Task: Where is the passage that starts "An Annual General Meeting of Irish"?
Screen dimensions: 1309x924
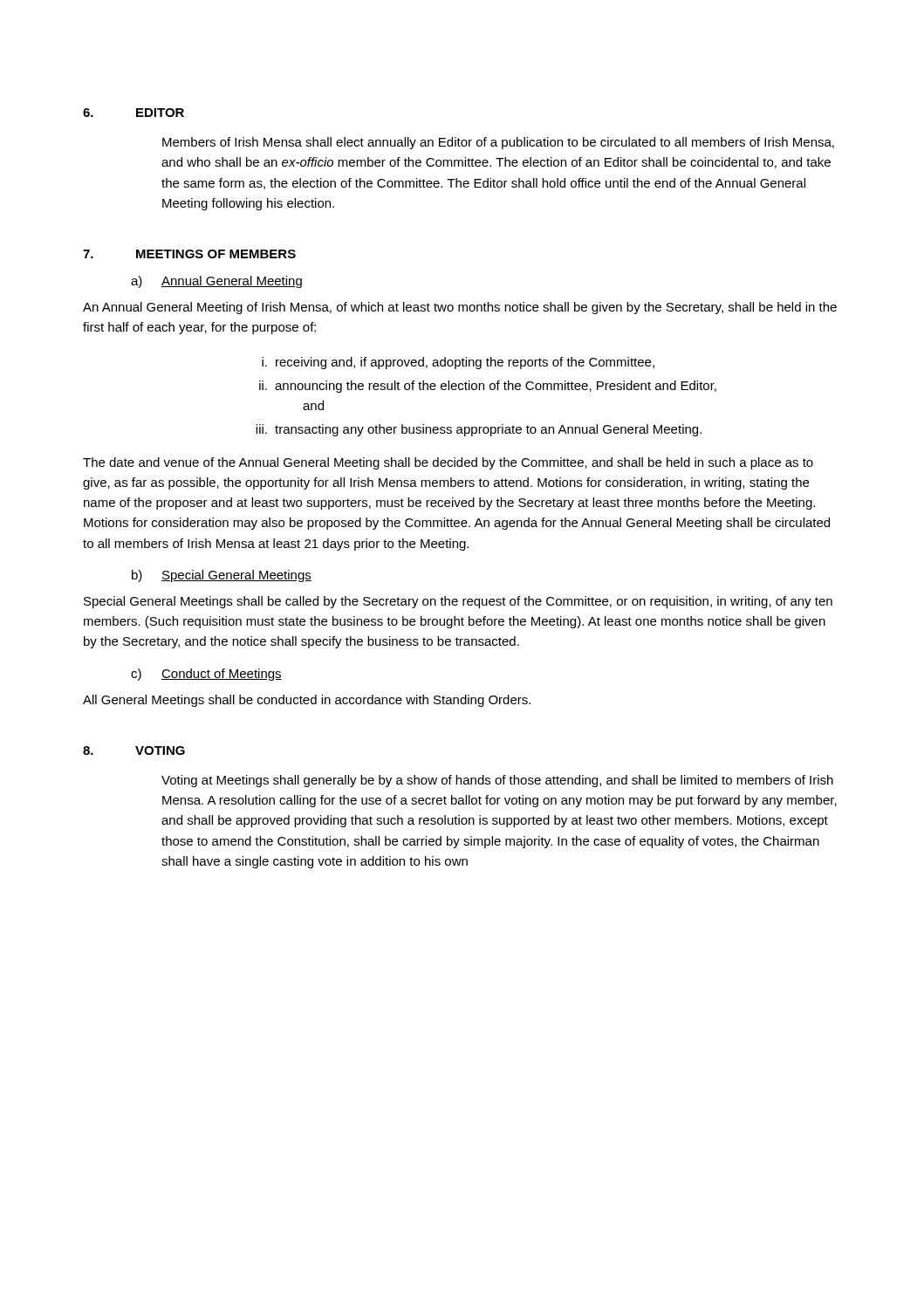Action: click(460, 317)
